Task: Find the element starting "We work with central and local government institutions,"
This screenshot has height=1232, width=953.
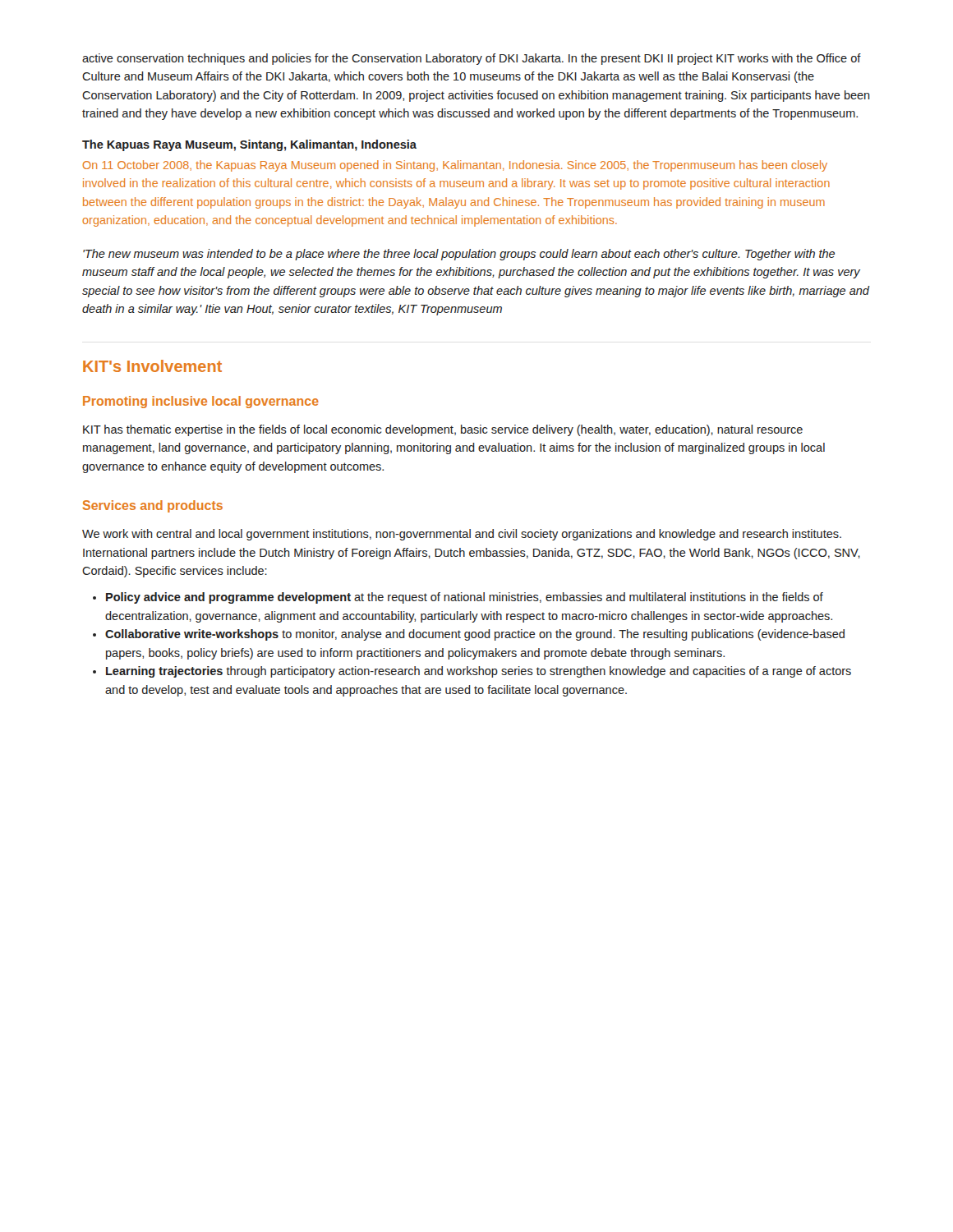Action: point(471,552)
